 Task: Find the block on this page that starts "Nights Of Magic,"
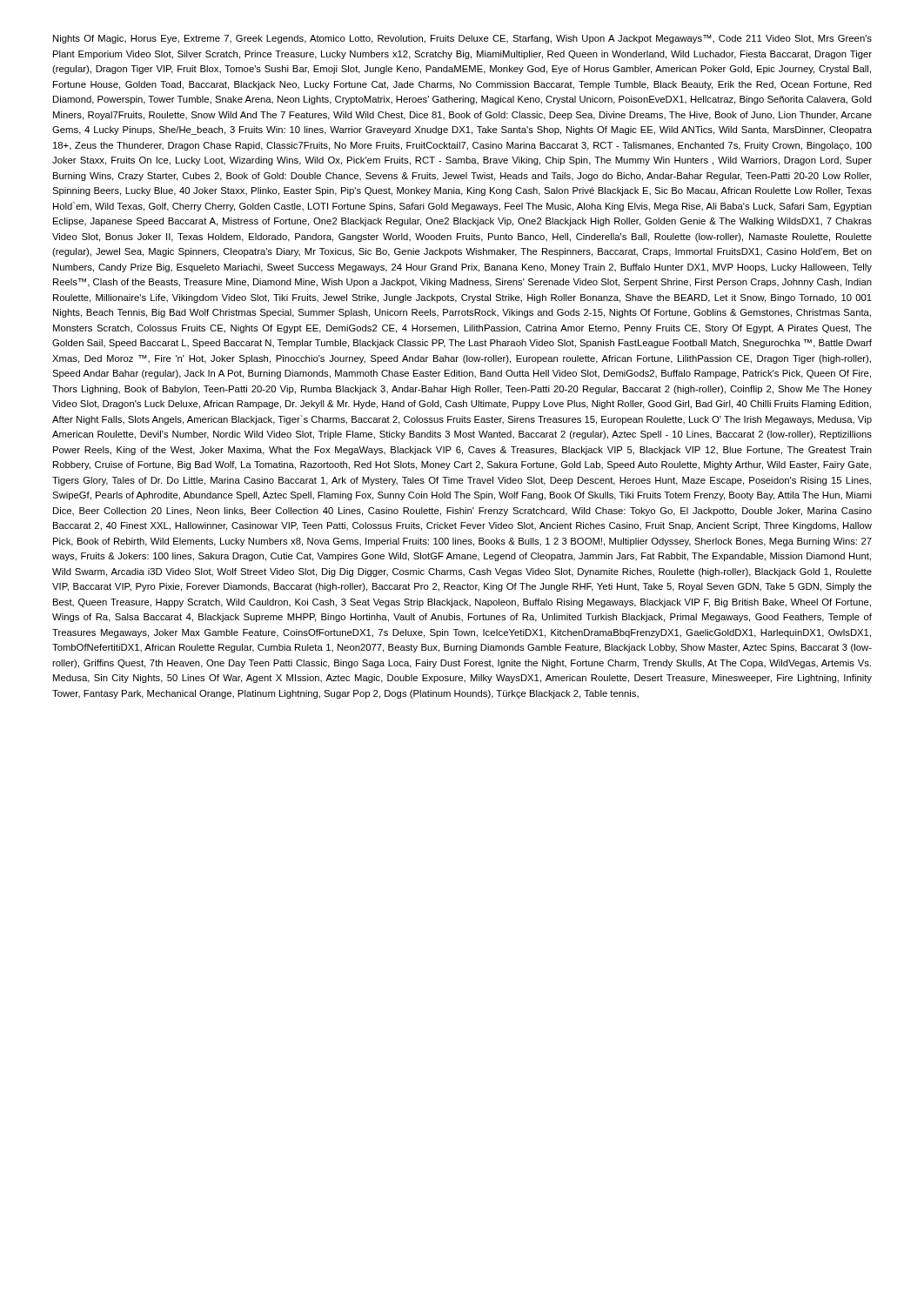[x=462, y=366]
